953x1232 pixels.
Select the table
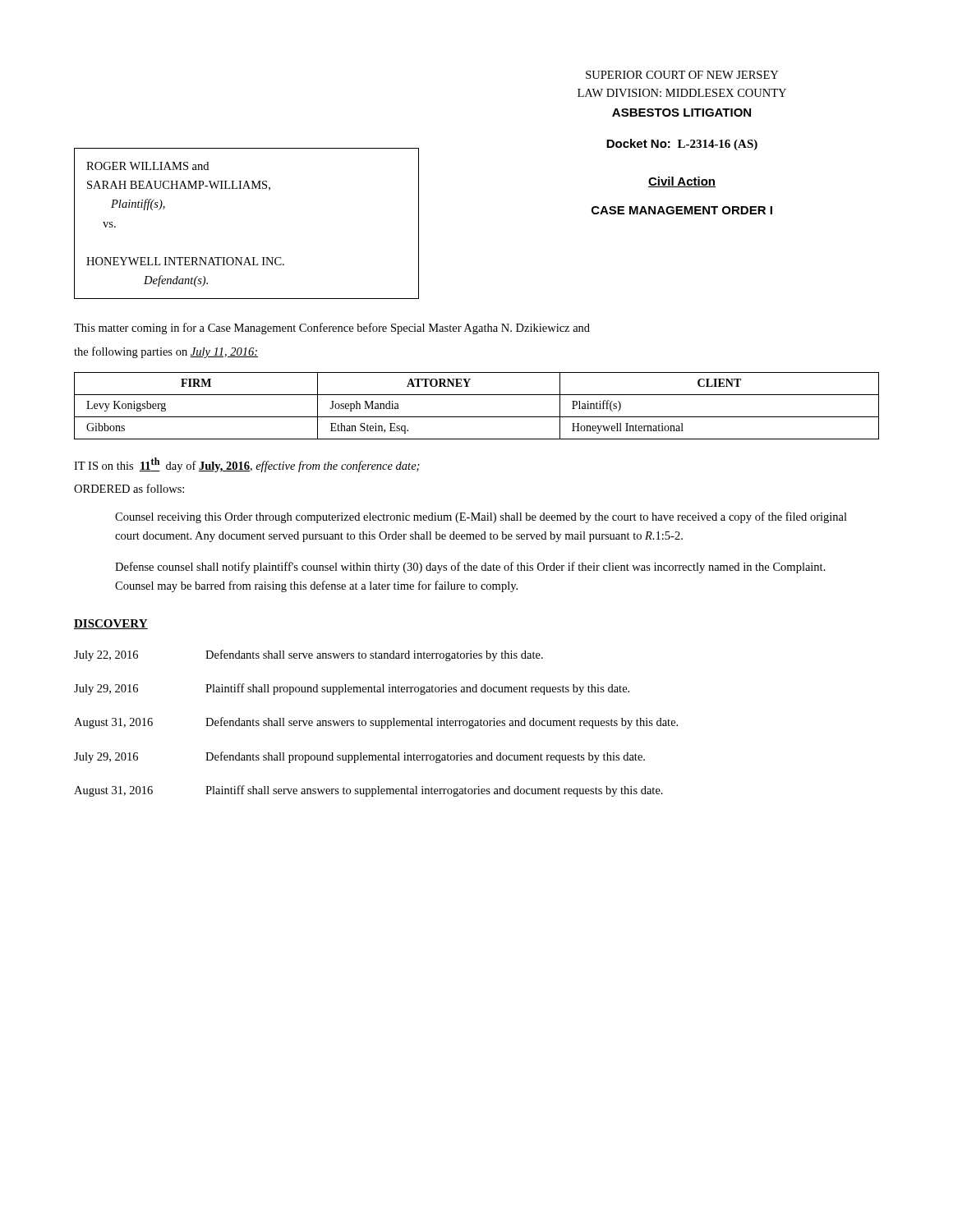(x=476, y=406)
